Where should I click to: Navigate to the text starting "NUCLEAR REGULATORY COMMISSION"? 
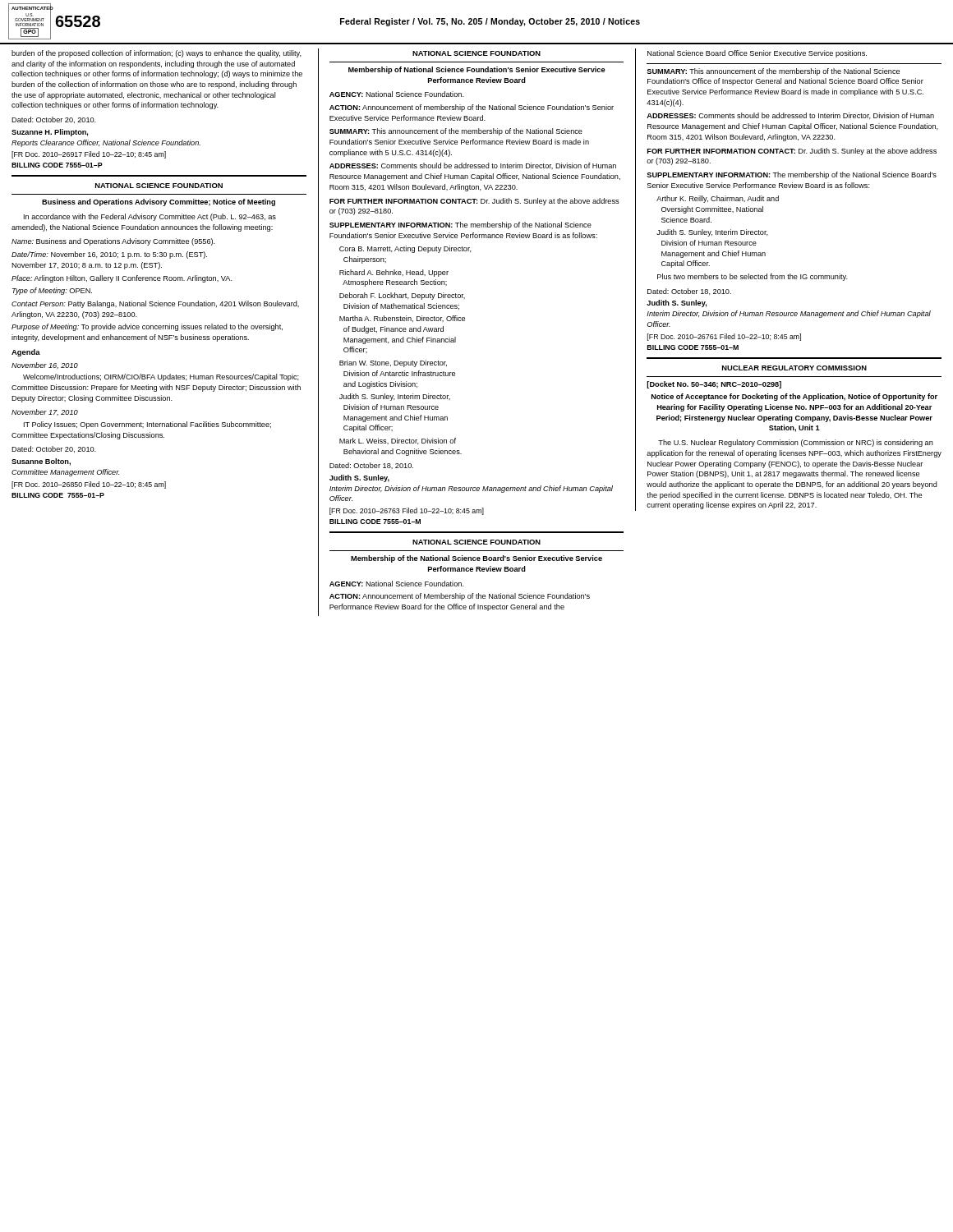pos(794,367)
